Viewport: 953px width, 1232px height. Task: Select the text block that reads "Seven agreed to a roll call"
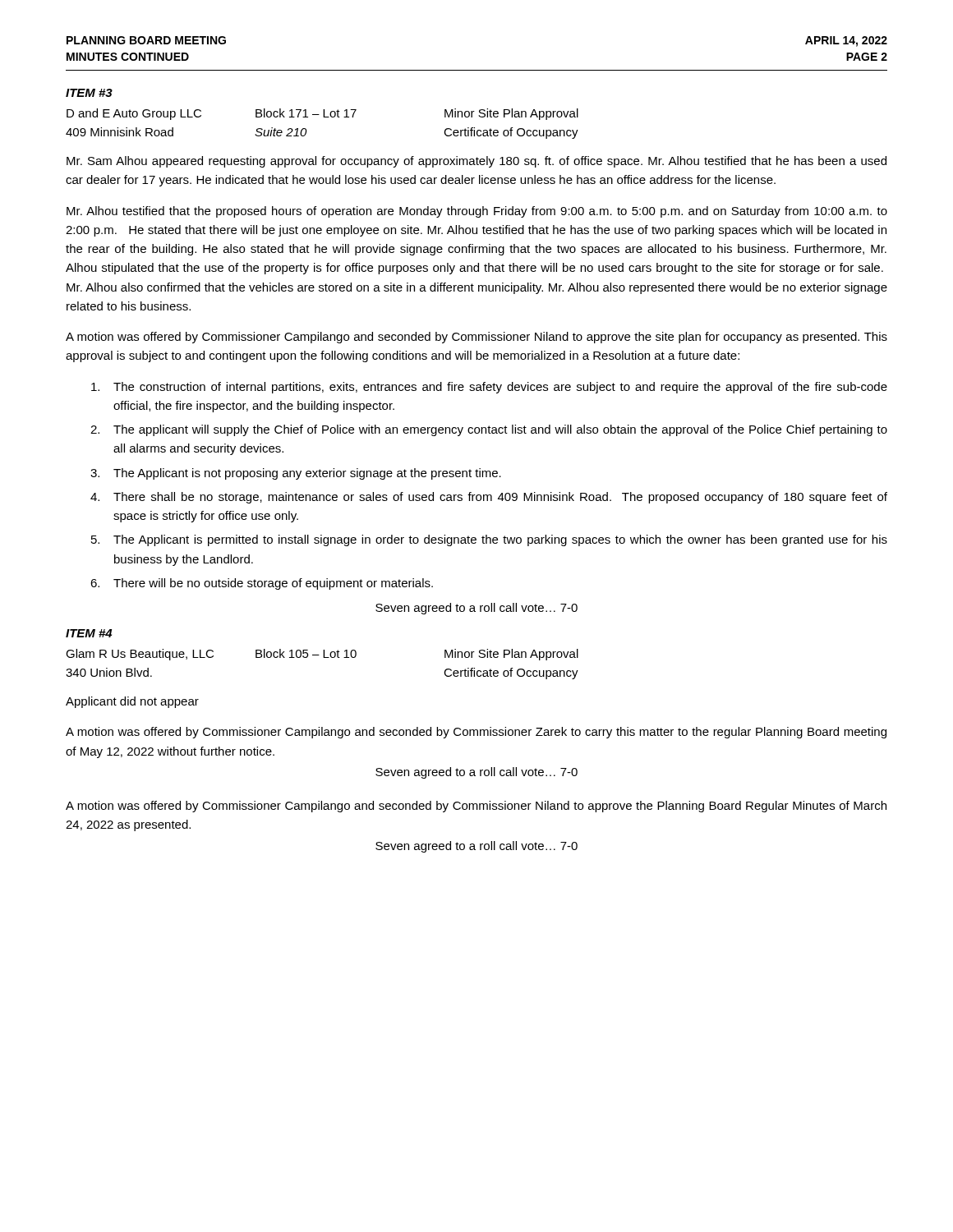476,608
